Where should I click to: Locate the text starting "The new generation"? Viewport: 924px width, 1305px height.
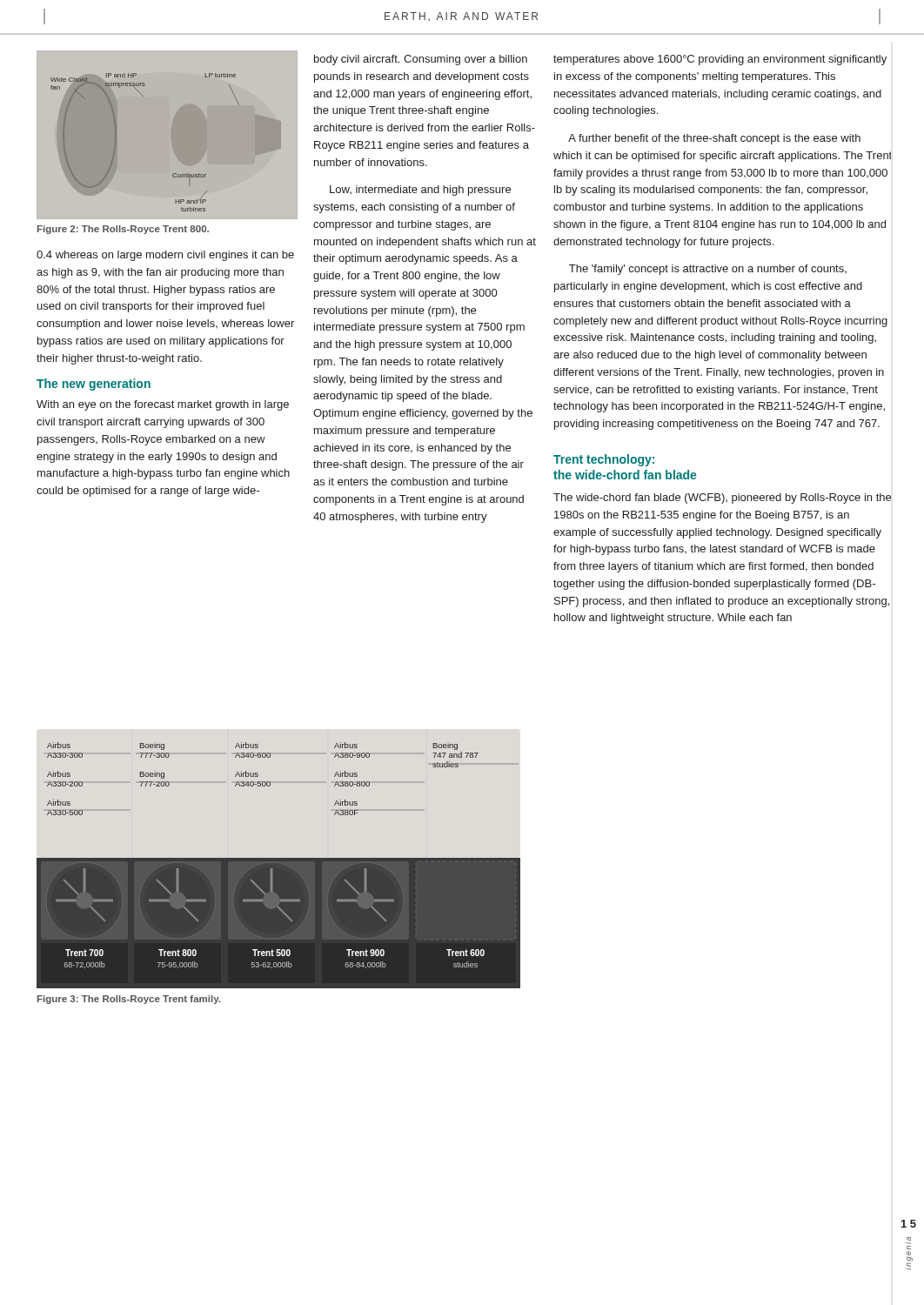(x=94, y=384)
